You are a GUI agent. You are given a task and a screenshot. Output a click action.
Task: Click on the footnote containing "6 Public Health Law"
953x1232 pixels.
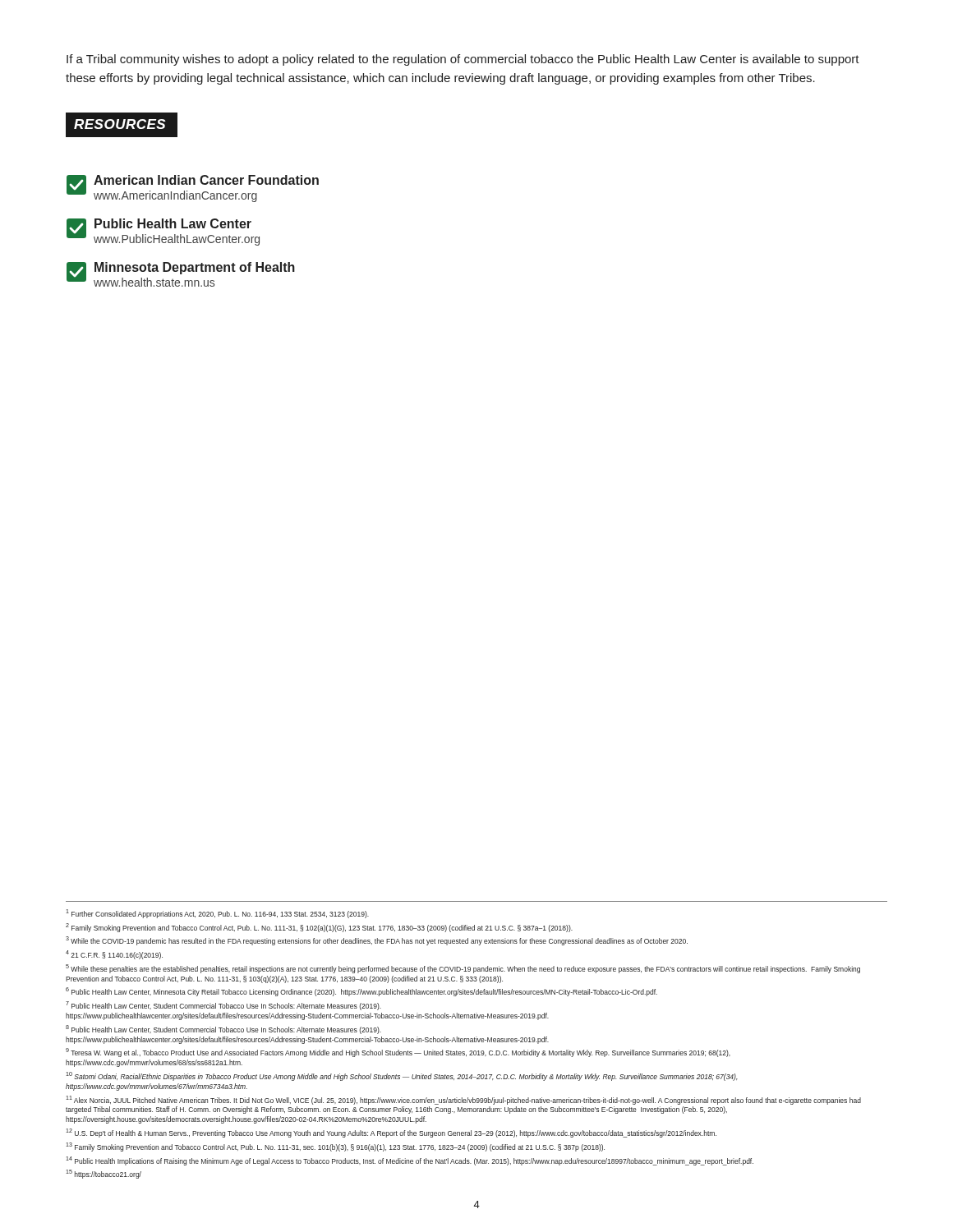[x=362, y=992]
